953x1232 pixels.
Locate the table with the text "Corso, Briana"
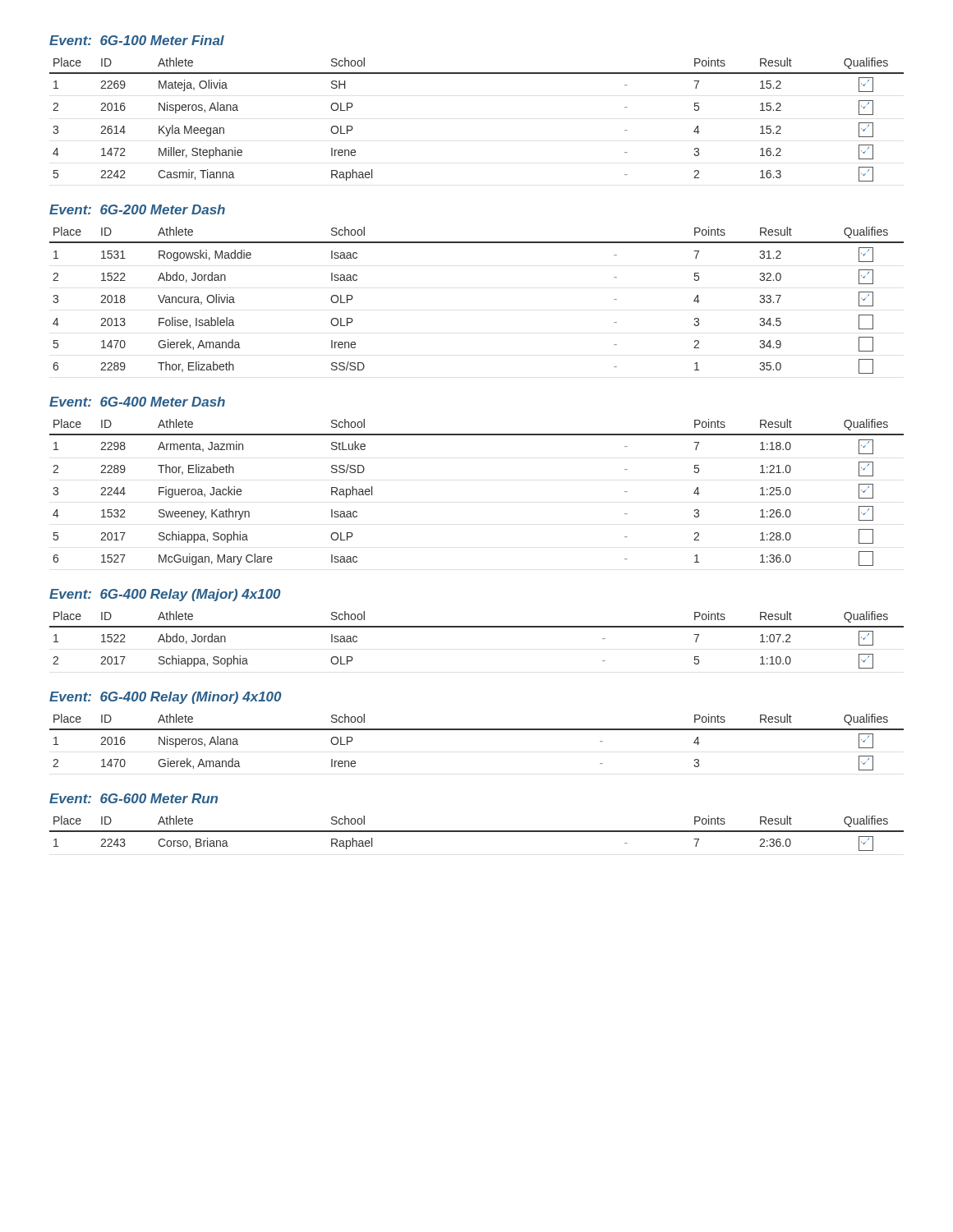pos(476,833)
